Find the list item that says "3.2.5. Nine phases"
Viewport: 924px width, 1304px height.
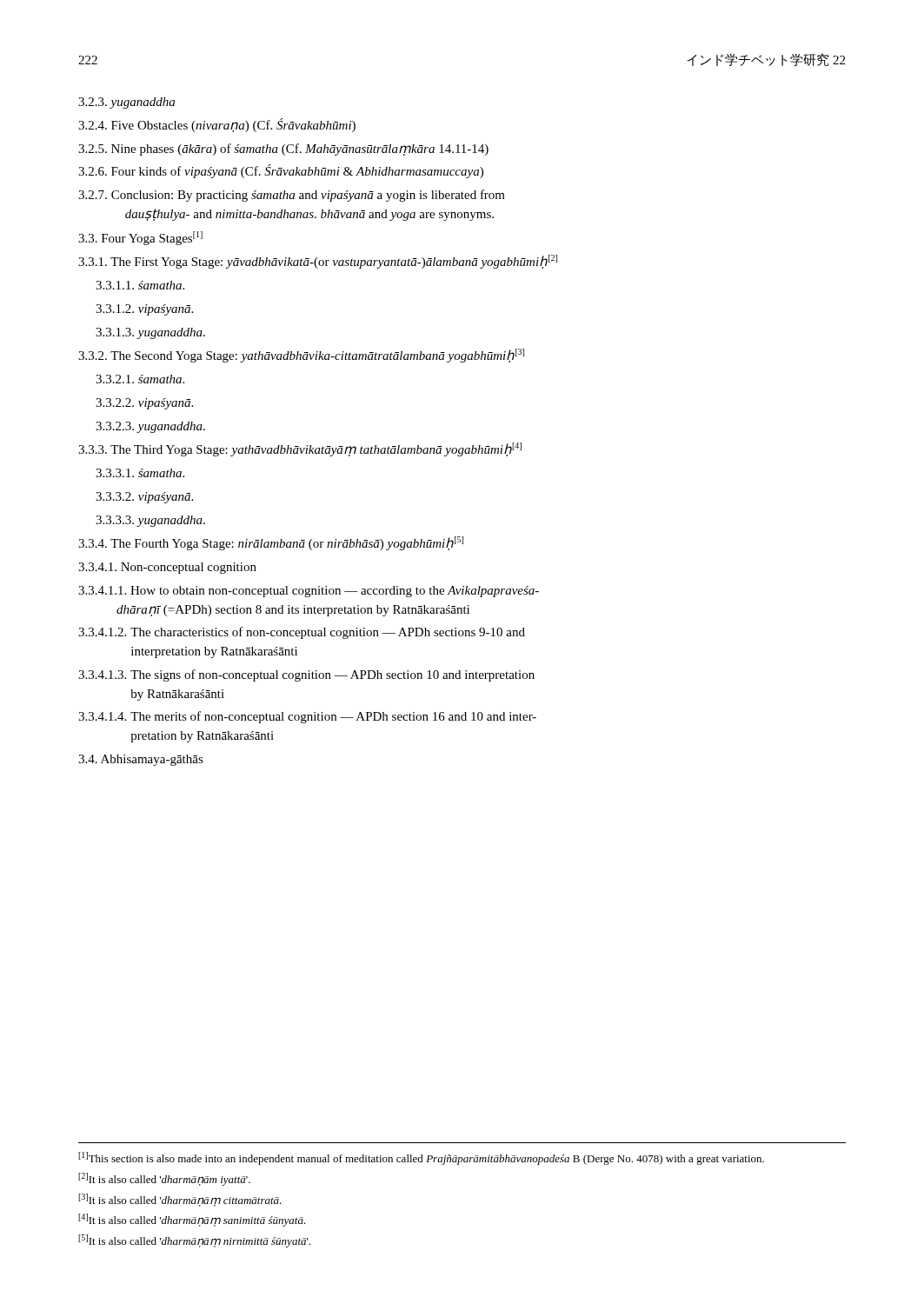tap(284, 148)
